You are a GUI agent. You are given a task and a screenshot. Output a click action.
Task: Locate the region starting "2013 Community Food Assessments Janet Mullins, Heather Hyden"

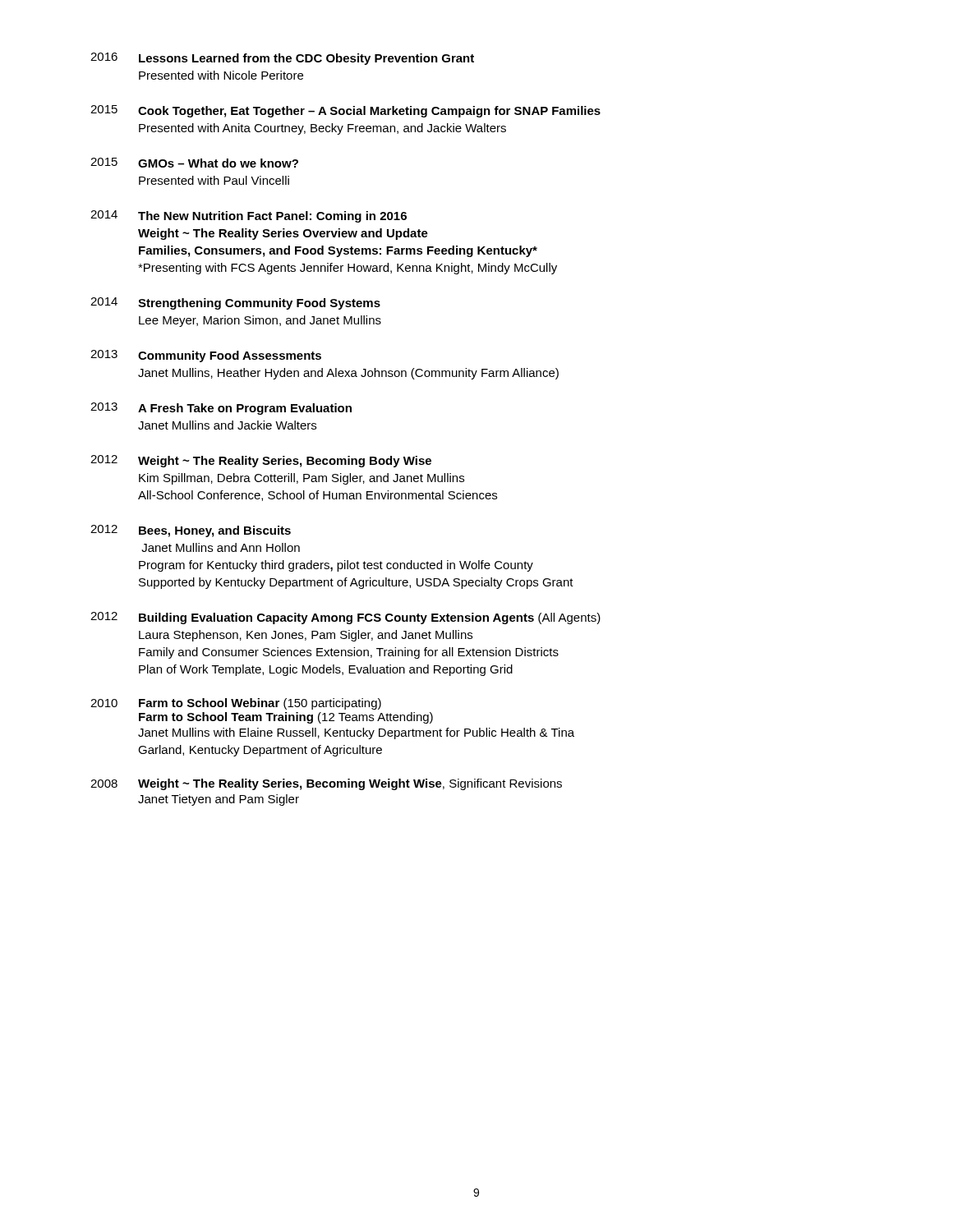(481, 364)
